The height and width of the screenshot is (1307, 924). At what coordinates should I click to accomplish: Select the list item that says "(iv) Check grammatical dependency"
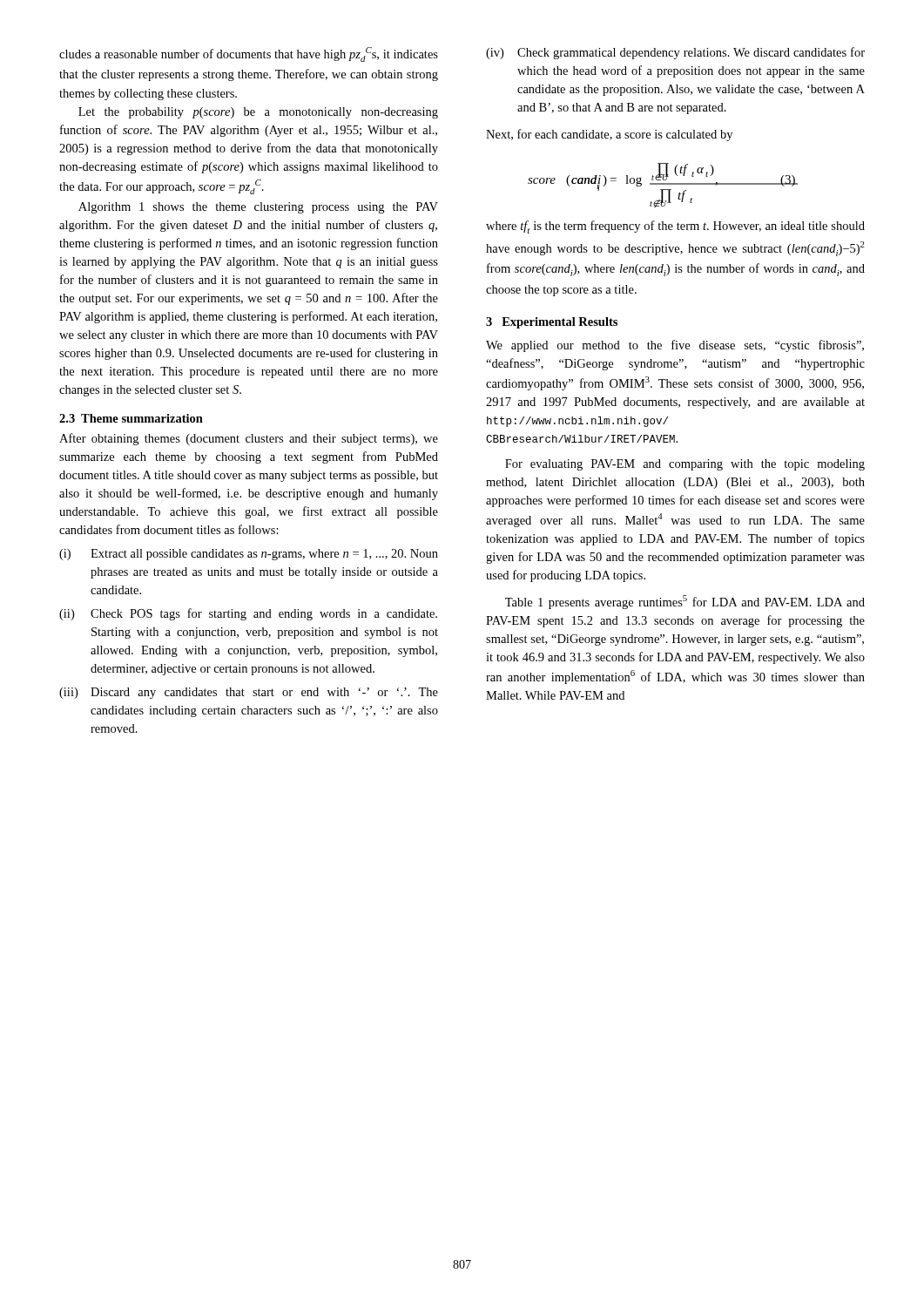pos(675,80)
